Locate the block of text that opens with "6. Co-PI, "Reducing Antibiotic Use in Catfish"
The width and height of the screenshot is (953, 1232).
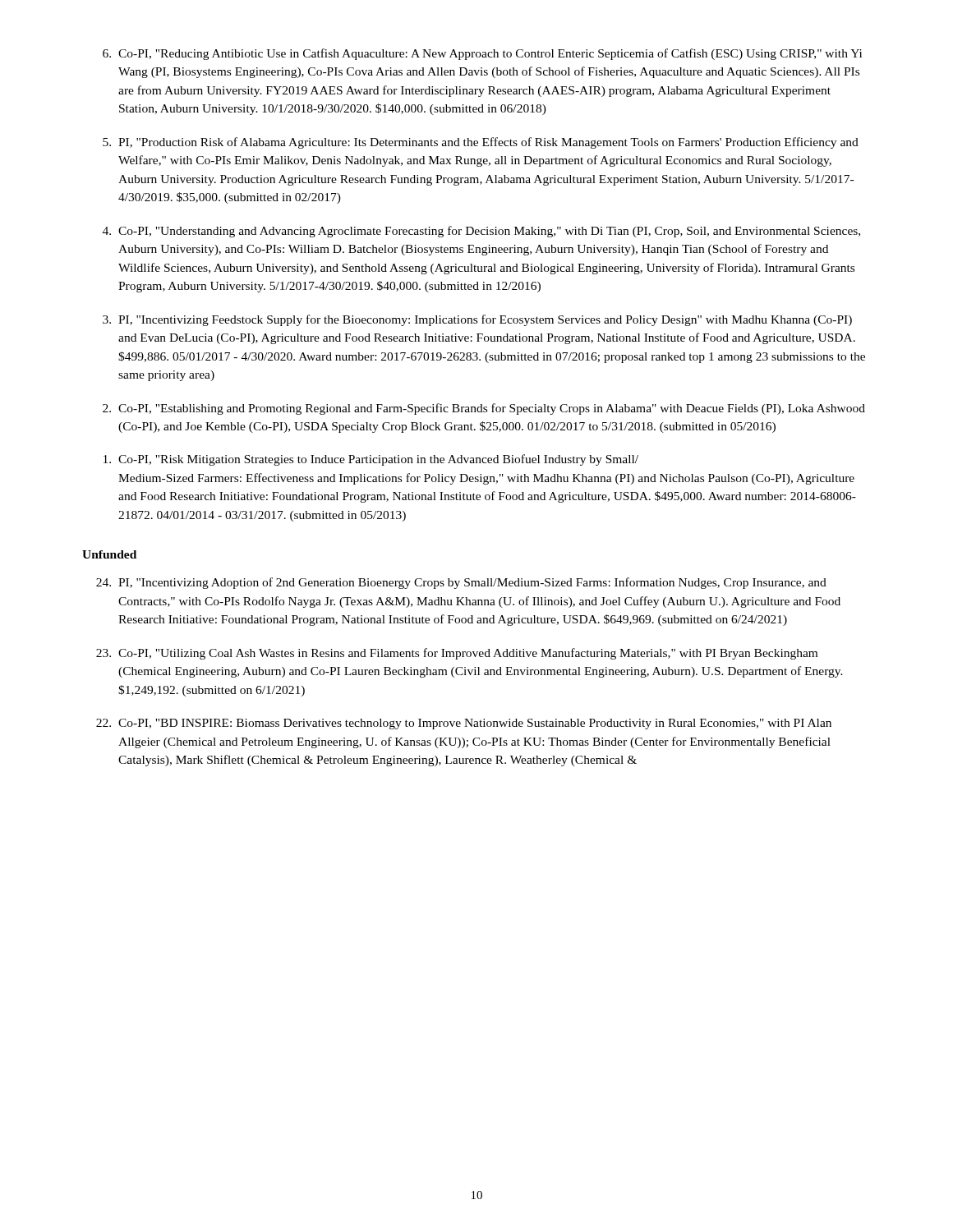coord(476,81)
